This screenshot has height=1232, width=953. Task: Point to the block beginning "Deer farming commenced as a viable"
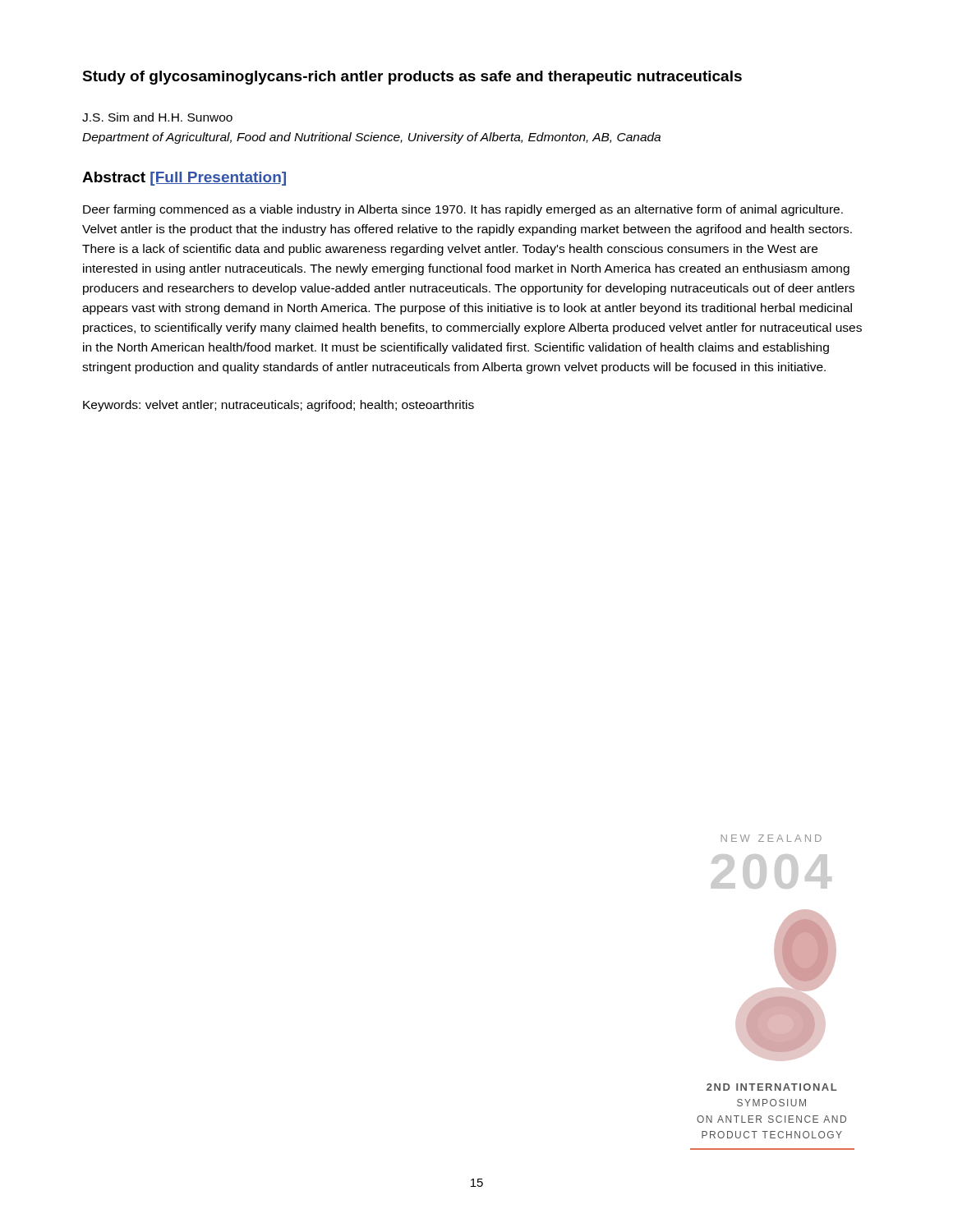472,288
